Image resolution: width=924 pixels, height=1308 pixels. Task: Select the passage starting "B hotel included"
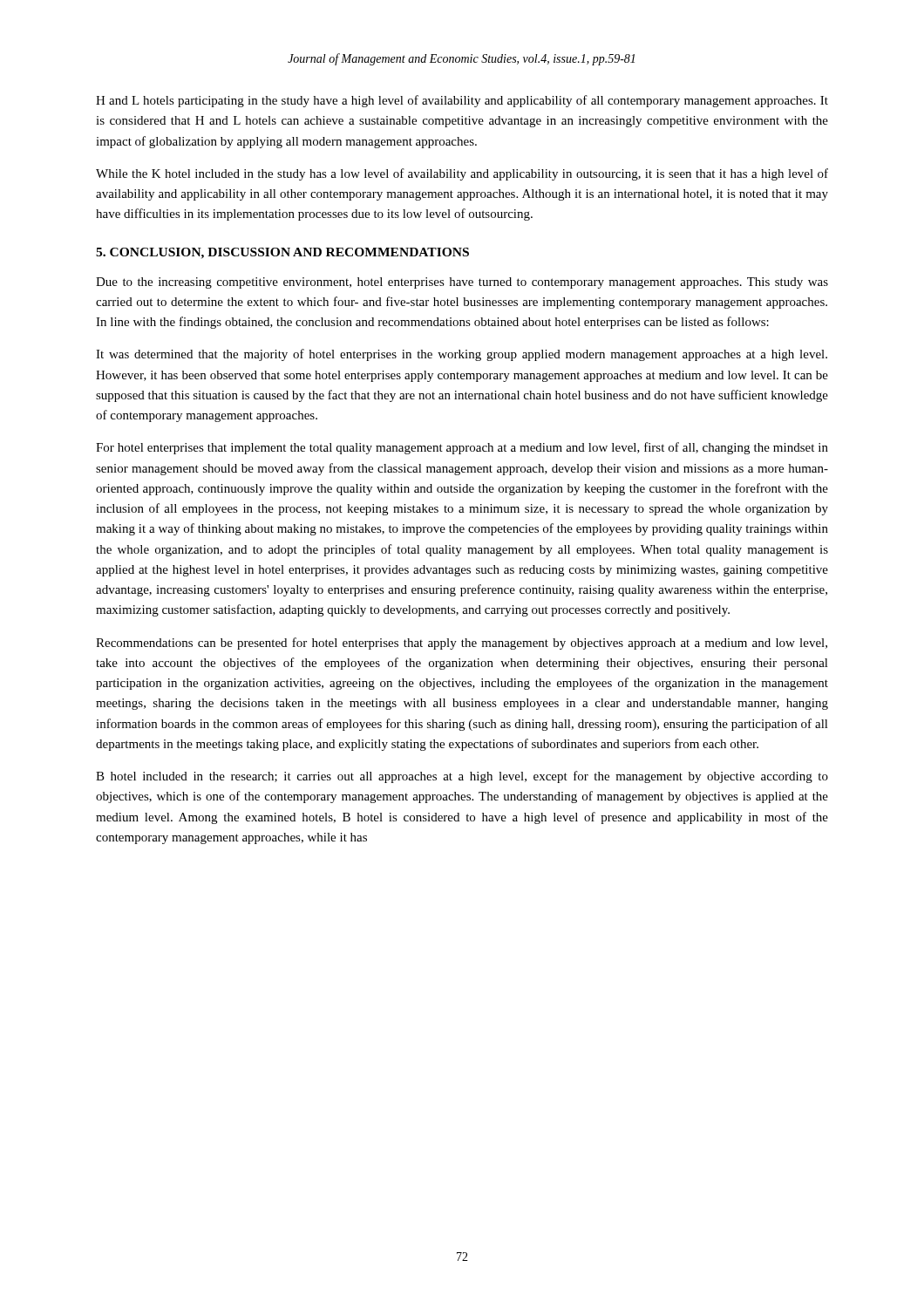click(x=462, y=807)
